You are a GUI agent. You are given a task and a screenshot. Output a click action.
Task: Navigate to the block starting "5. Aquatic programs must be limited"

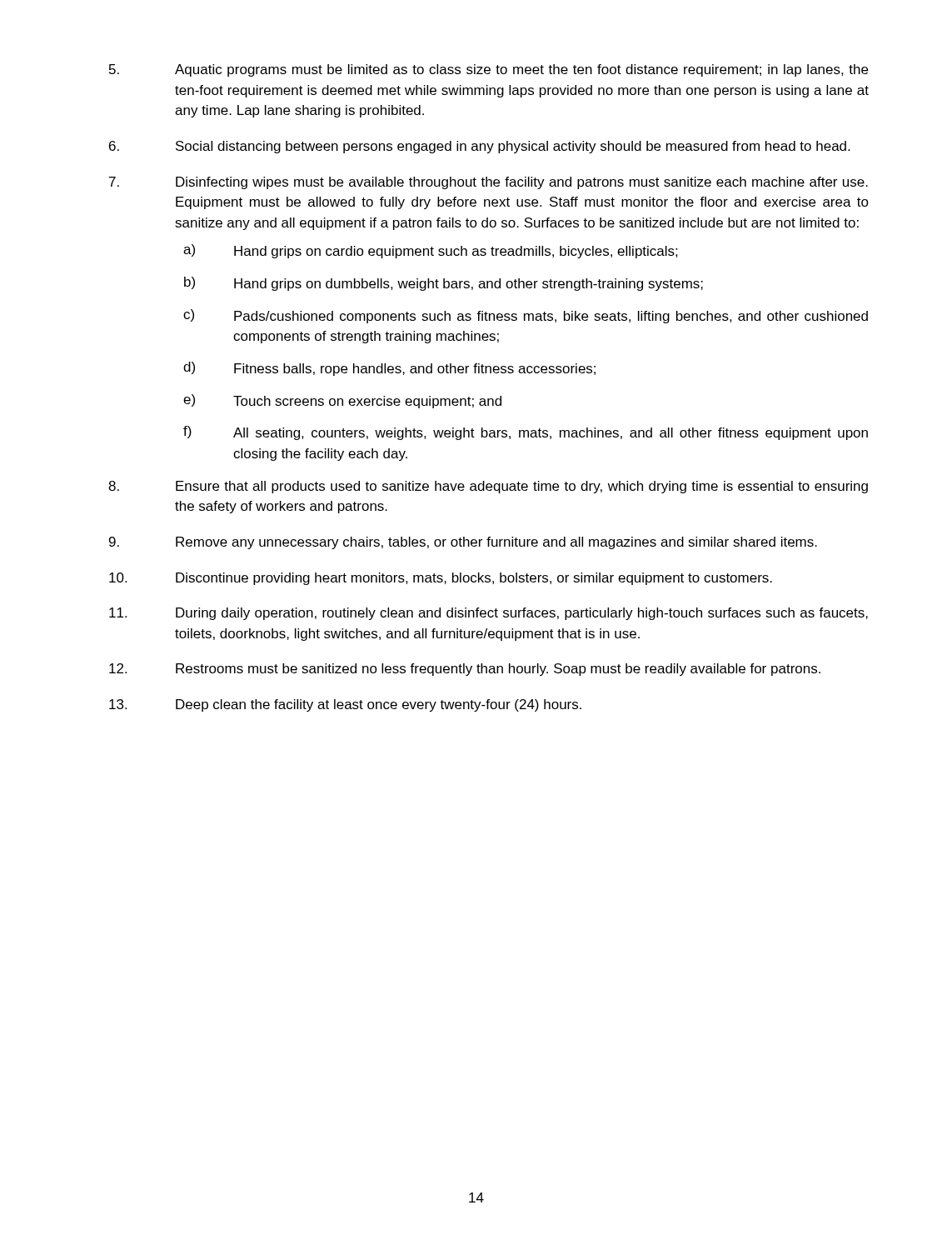coord(476,91)
